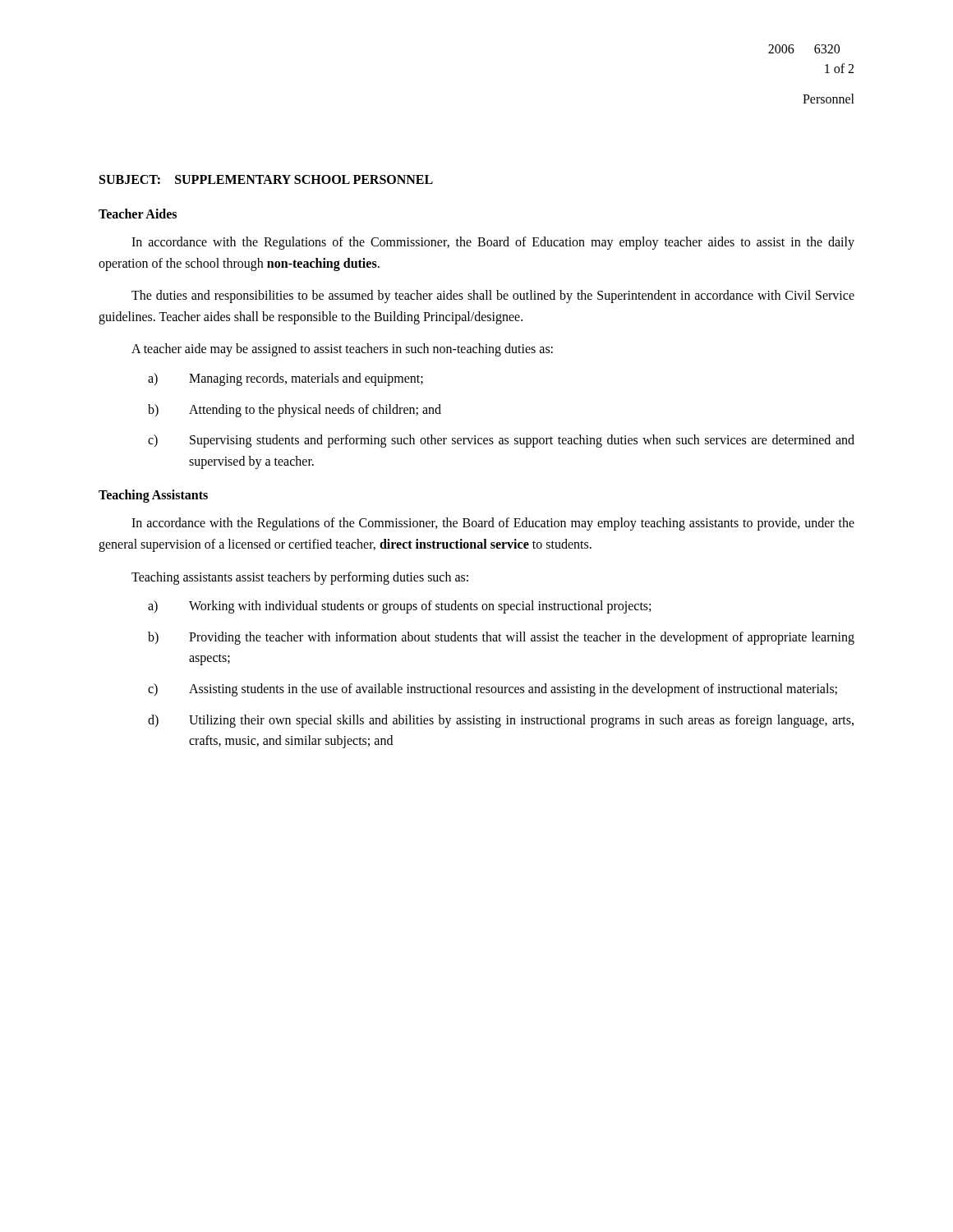This screenshot has height=1232, width=953.
Task: Click on the list item that reads "b) Attending to the physical needs of children;"
Action: (295, 411)
